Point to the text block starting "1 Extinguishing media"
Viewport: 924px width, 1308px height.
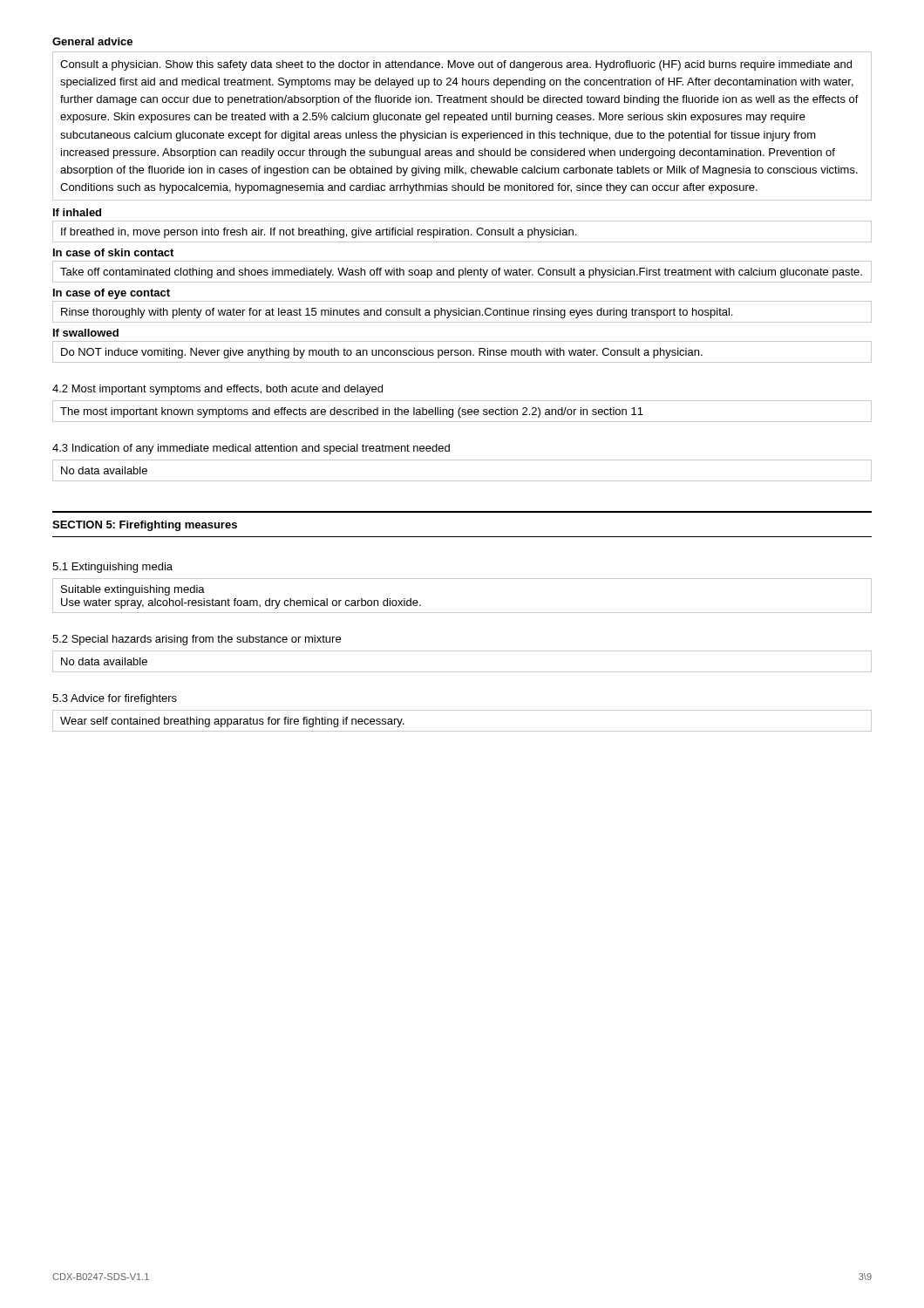(x=112, y=566)
